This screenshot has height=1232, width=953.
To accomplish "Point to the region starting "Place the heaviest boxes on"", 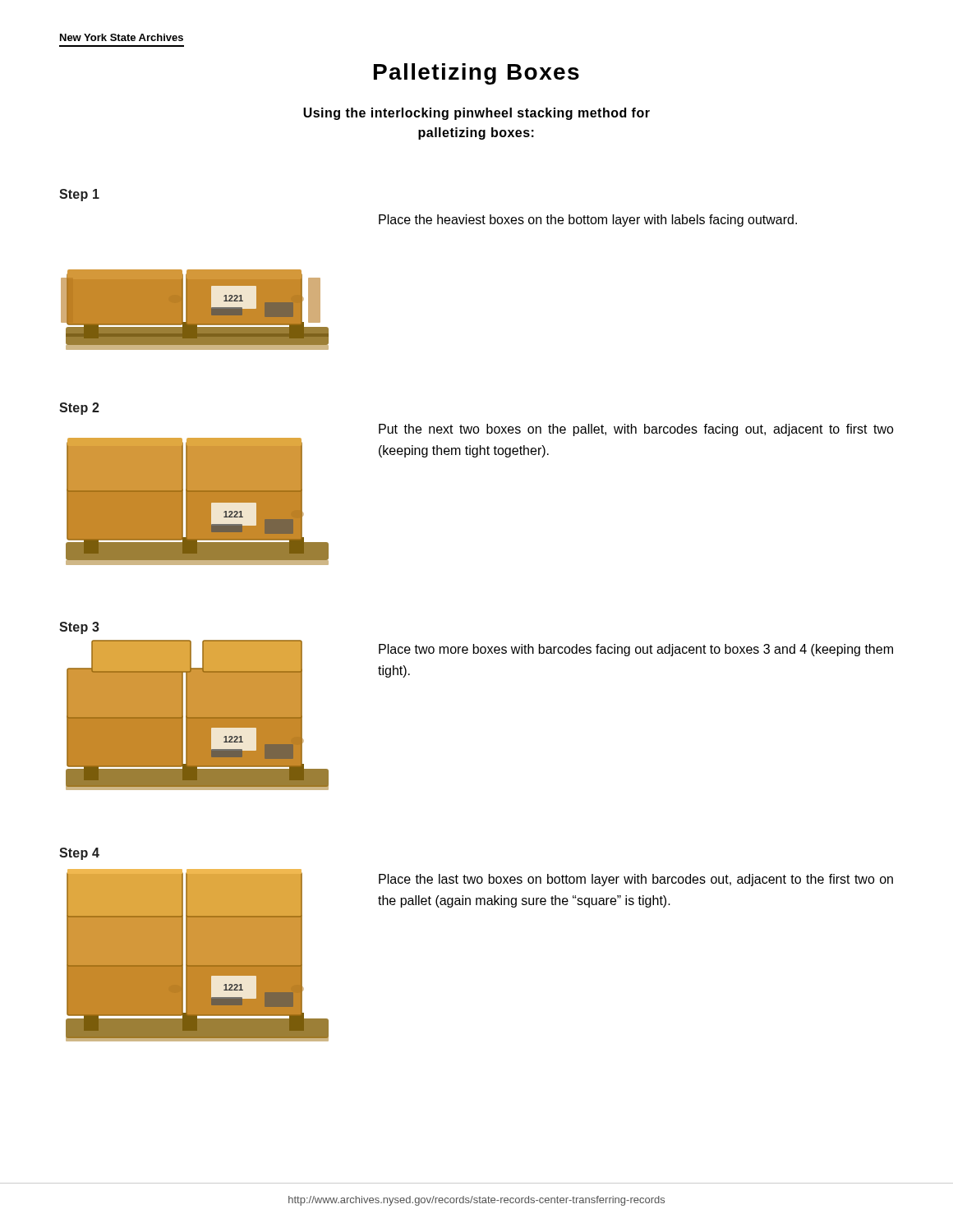I will pos(588,220).
